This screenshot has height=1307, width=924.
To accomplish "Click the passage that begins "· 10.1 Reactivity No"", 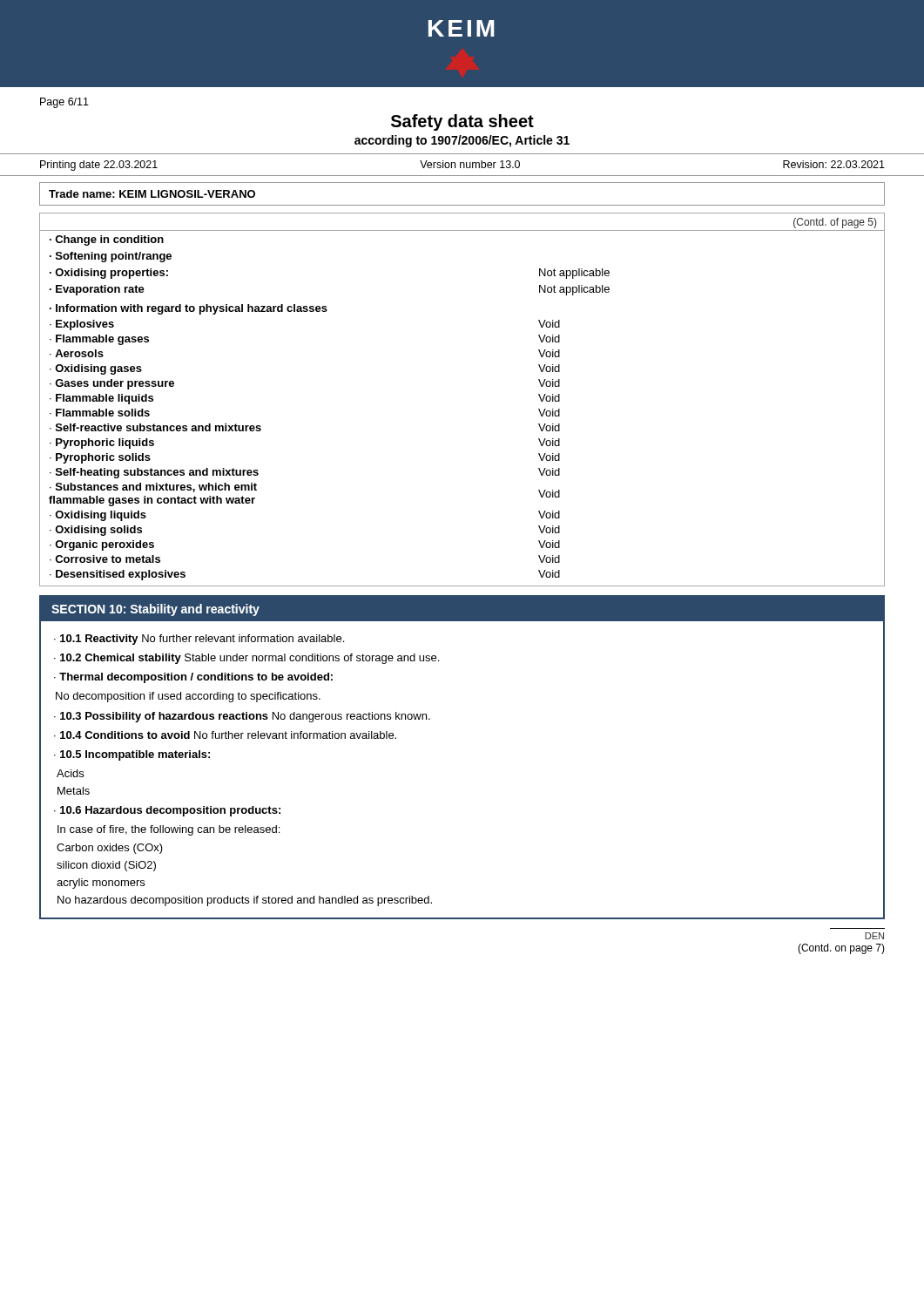I will click(199, 638).
